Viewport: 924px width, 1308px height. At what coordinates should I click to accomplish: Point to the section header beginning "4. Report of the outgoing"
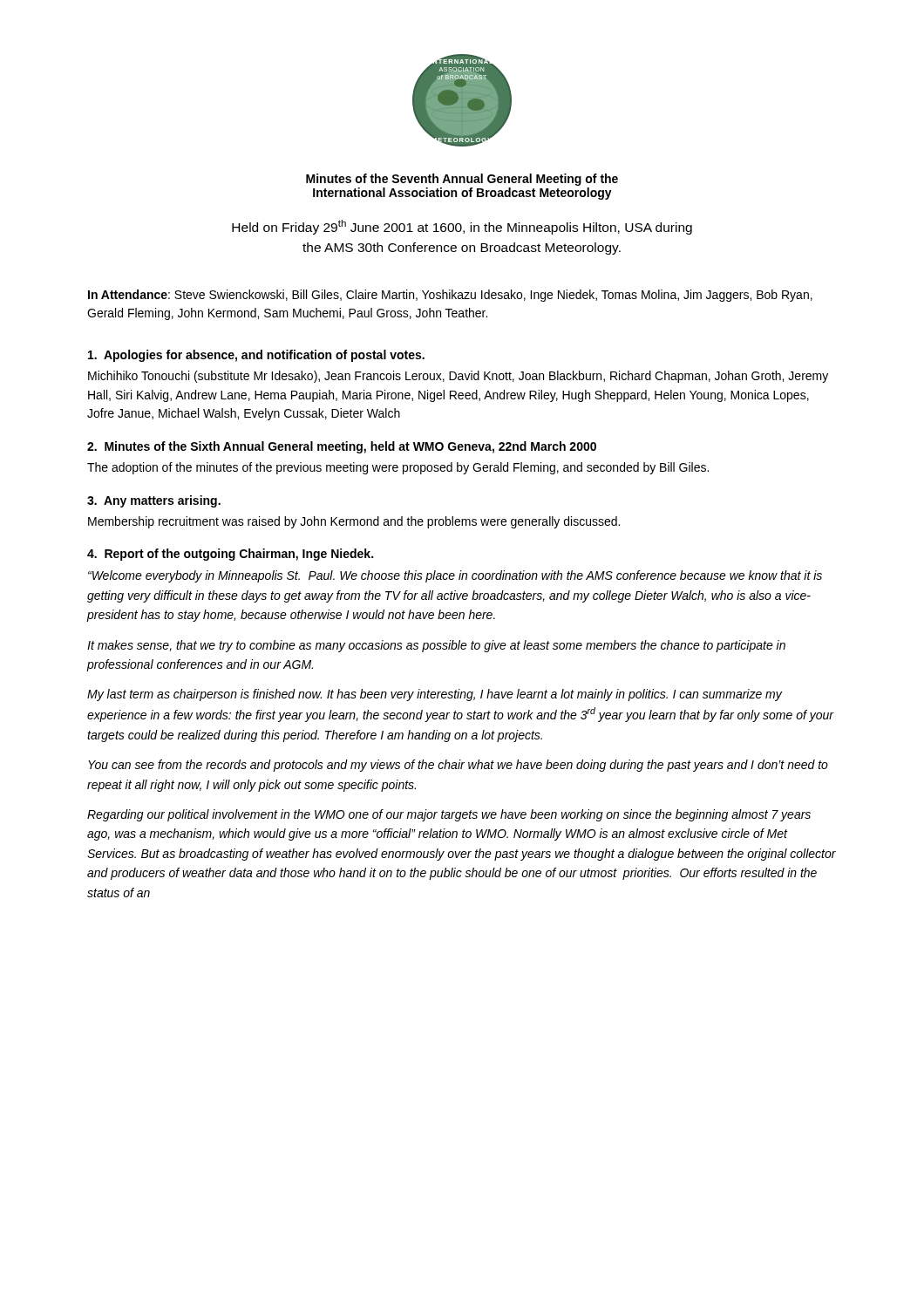point(231,554)
